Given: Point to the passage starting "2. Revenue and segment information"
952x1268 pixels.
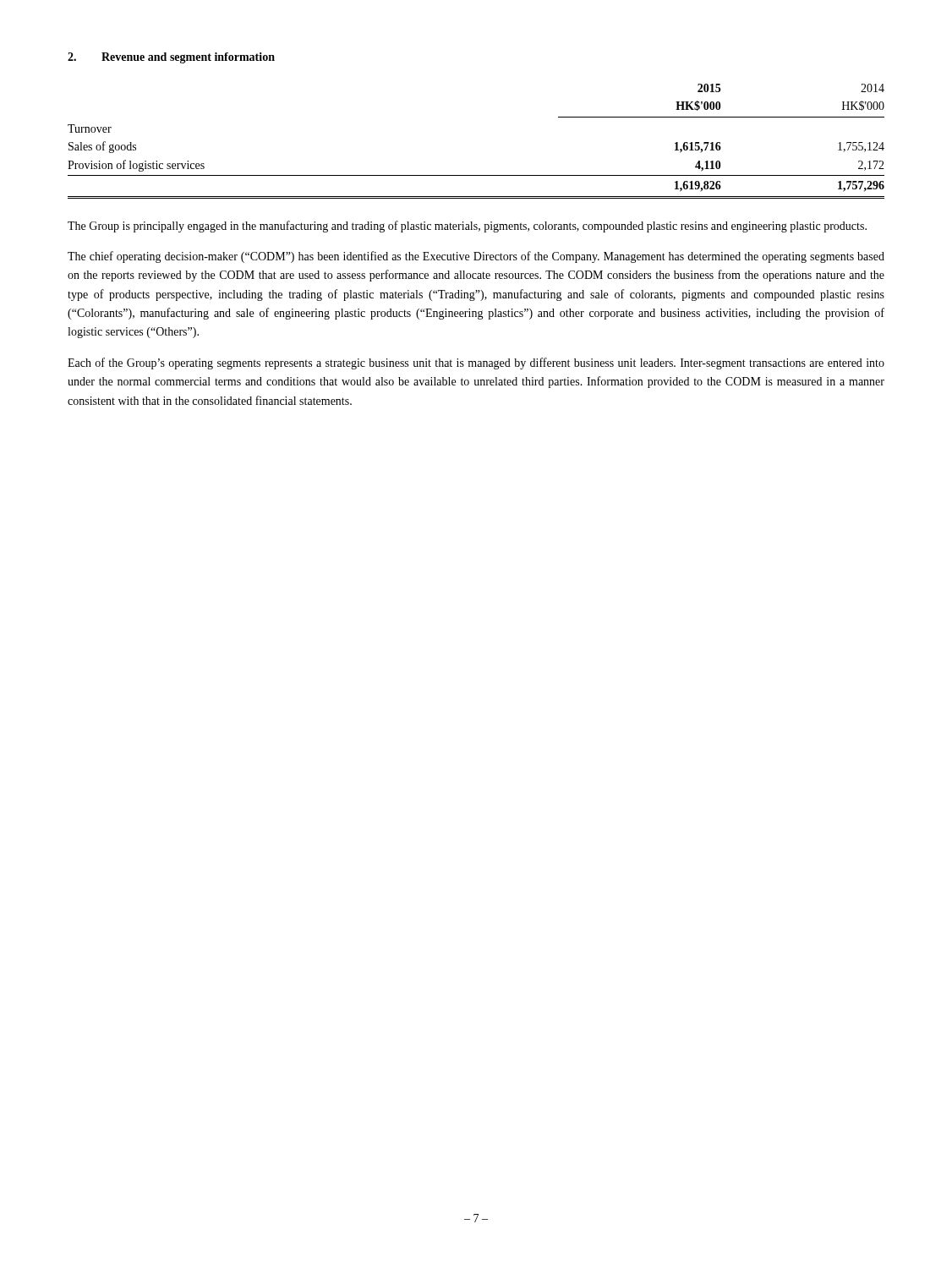Looking at the screenshot, I should point(171,58).
